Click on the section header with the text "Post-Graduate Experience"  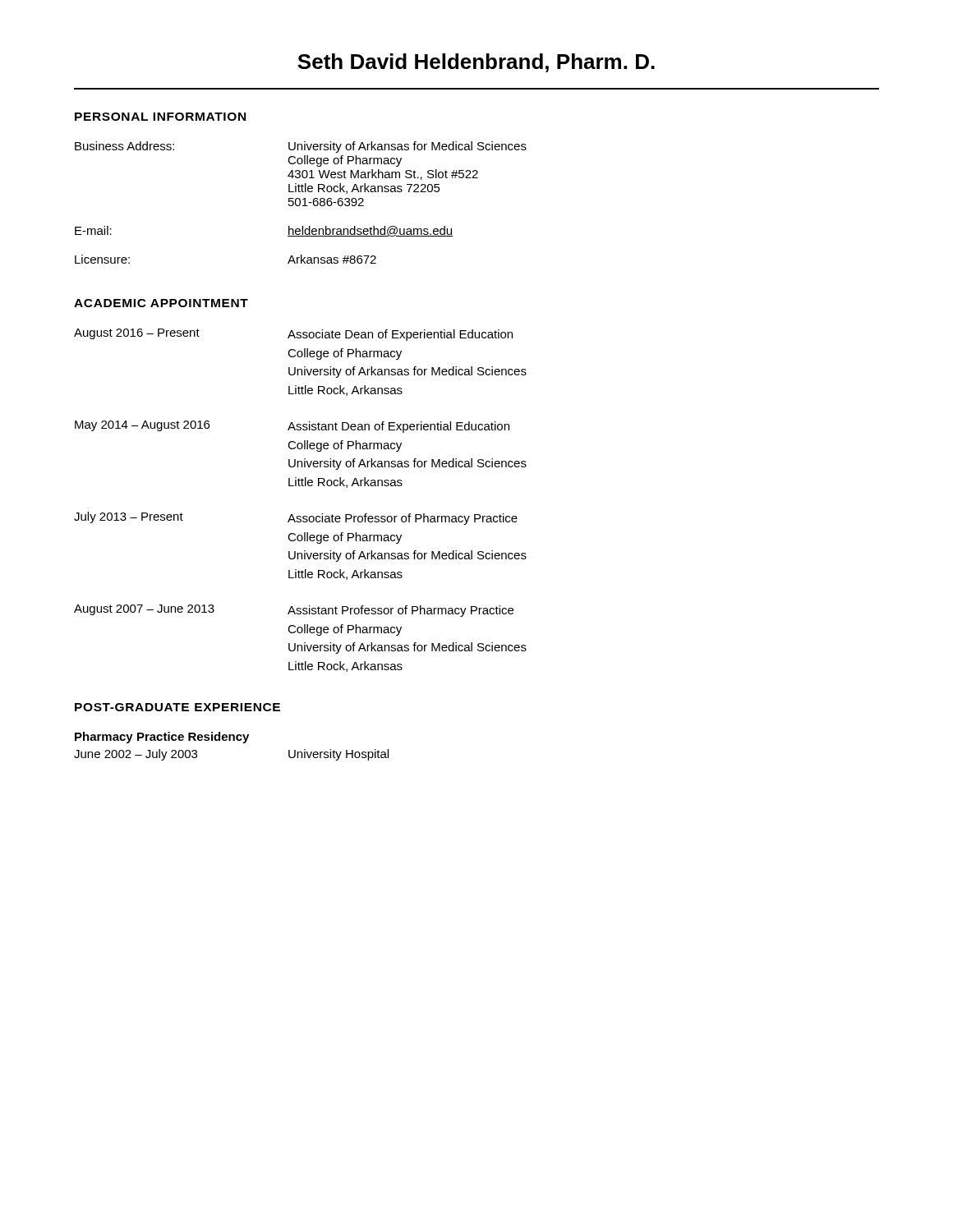click(x=178, y=707)
